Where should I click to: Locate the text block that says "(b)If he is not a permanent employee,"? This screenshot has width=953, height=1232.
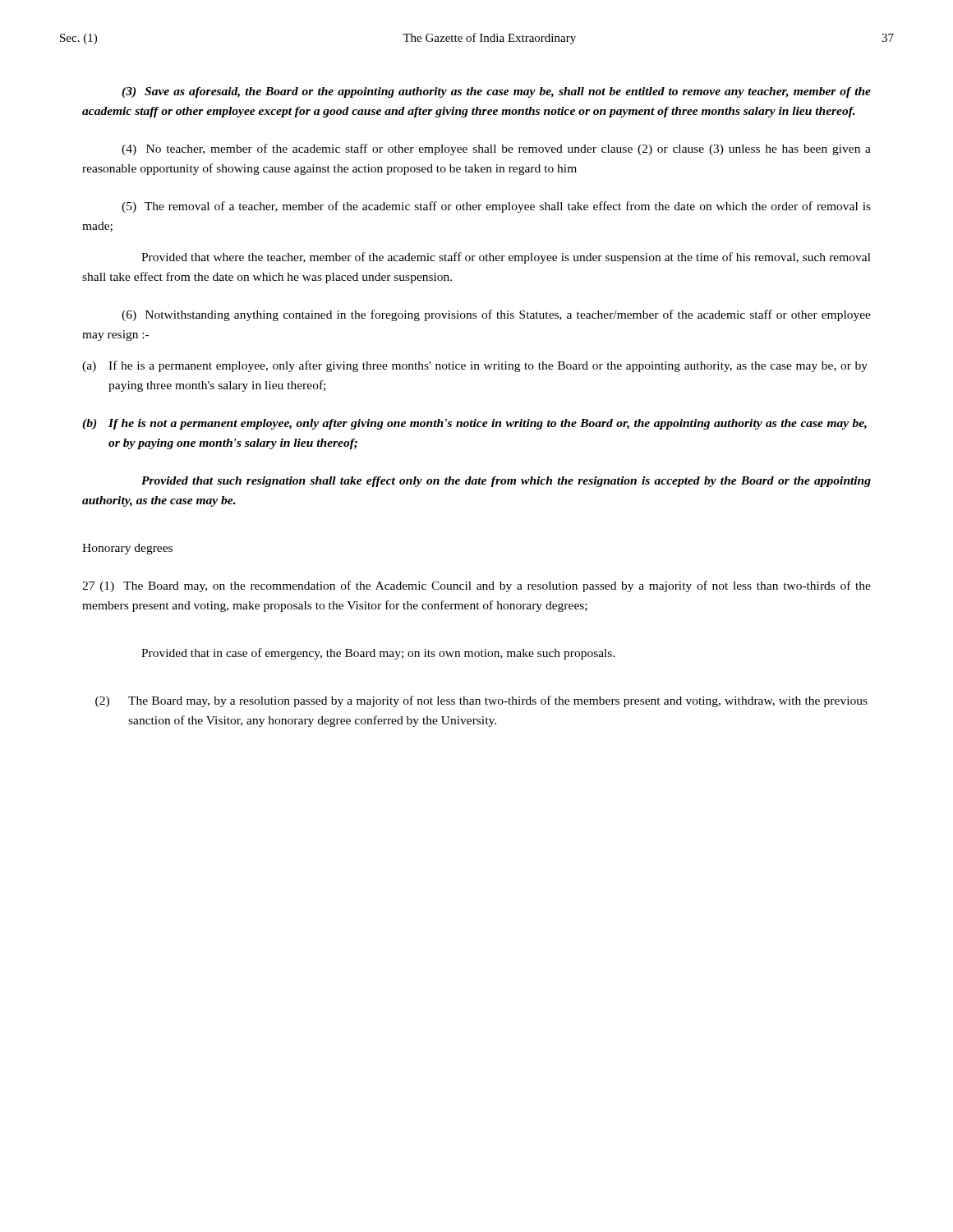(476, 433)
